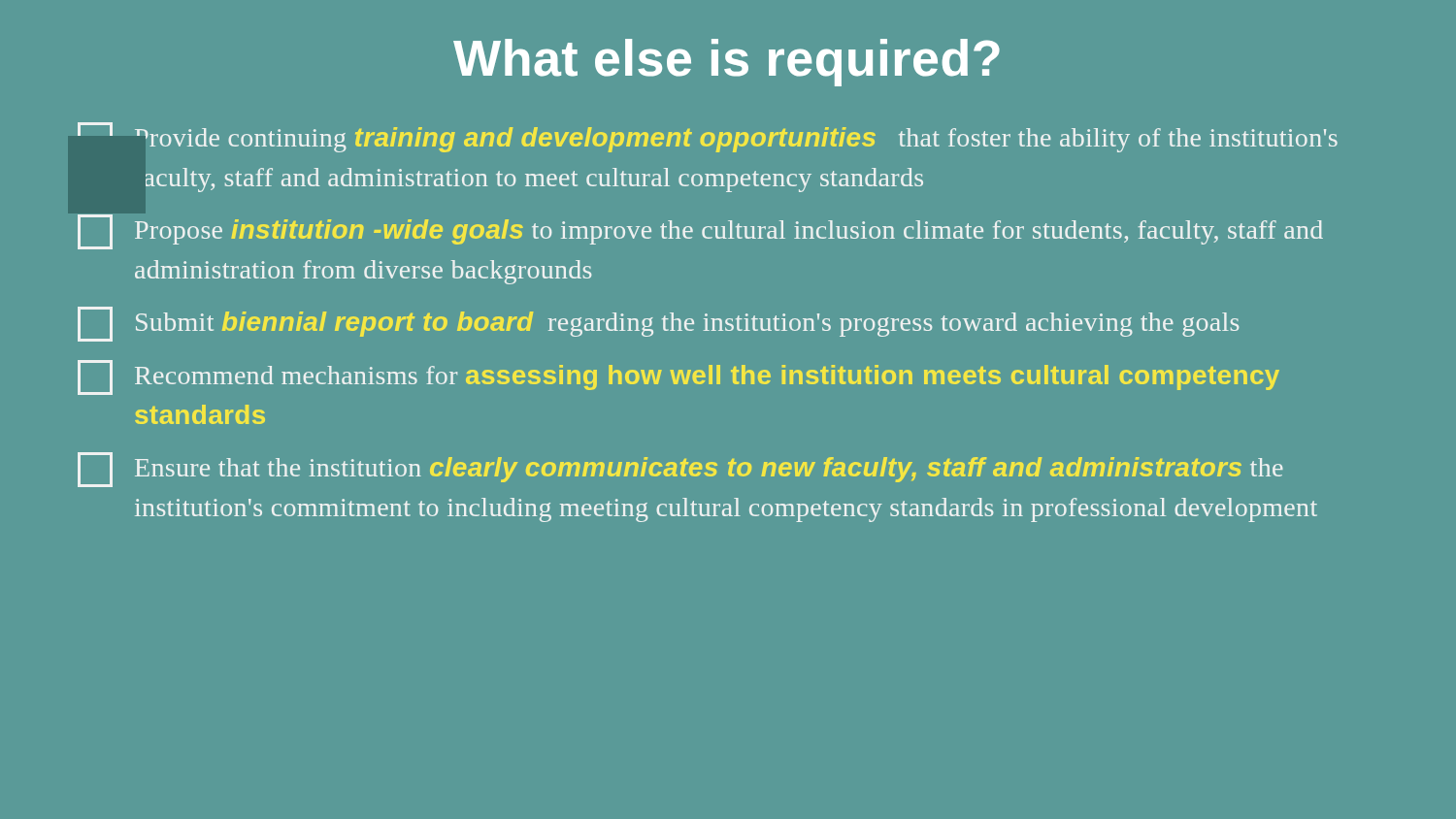The image size is (1456, 819).
Task: Click on the text block starting "Propose institution -wide goals to improve the"
Action: coord(733,250)
